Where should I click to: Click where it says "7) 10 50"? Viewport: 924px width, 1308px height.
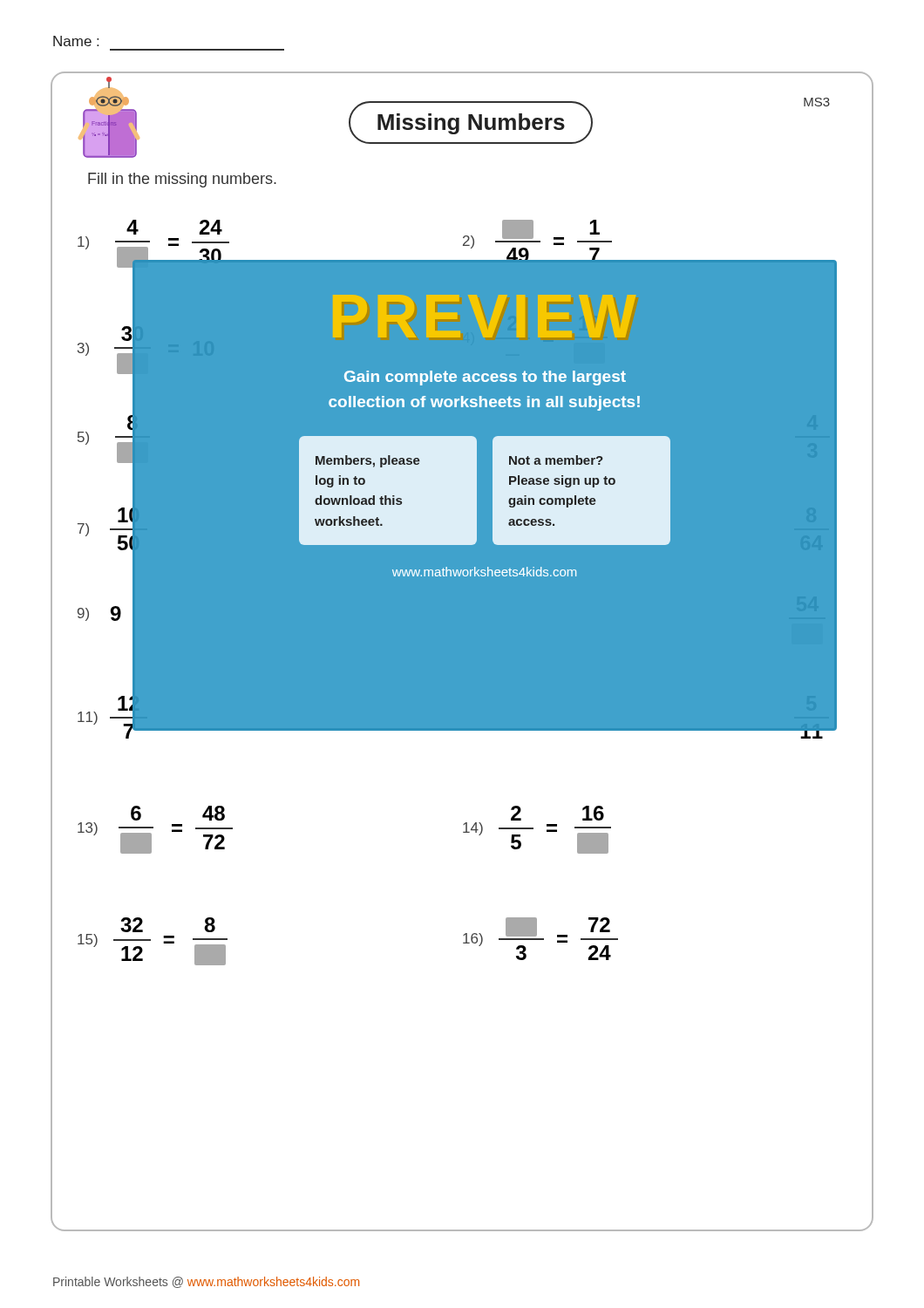(112, 530)
